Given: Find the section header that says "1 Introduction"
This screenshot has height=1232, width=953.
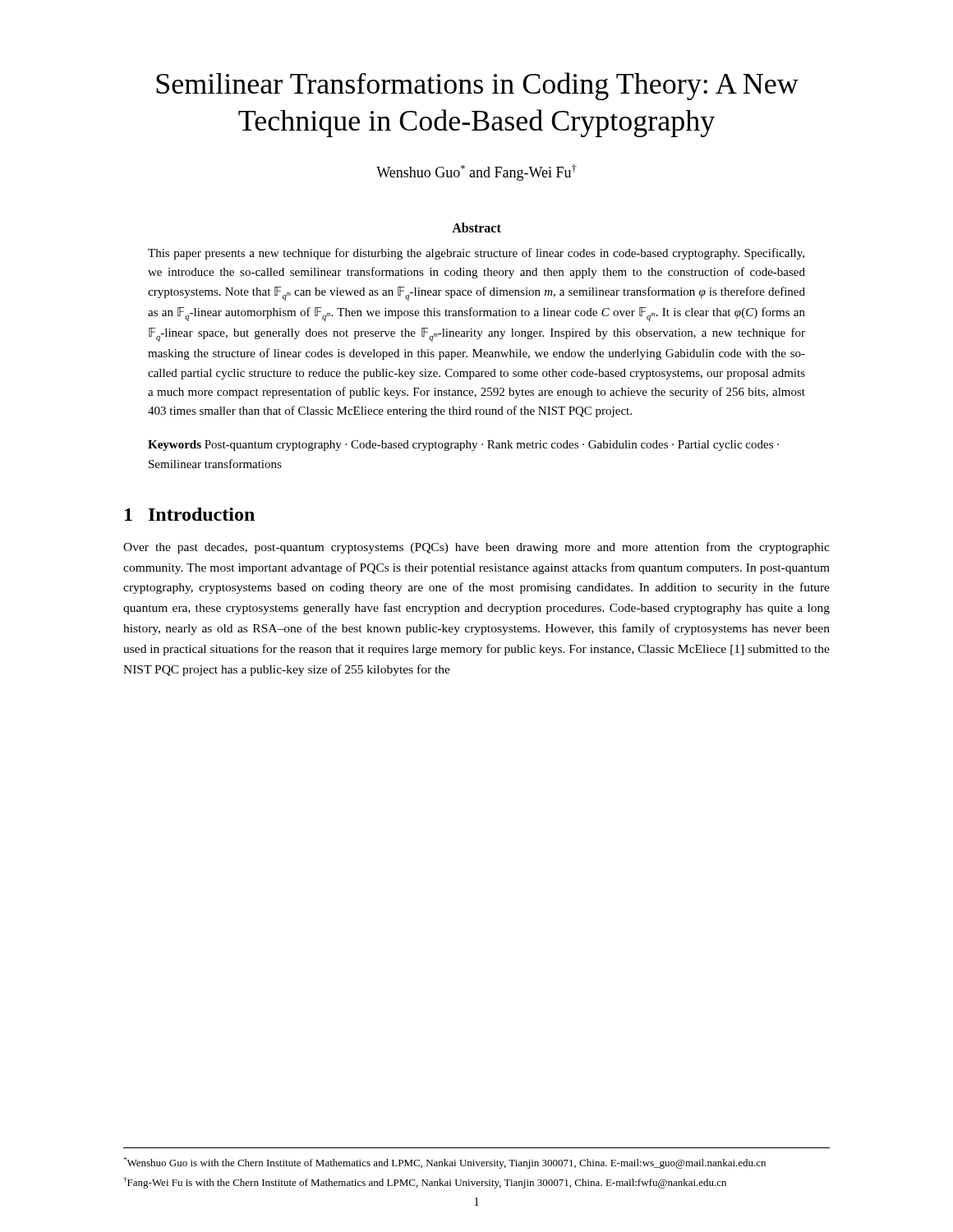Looking at the screenshot, I should pyautogui.click(x=189, y=514).
